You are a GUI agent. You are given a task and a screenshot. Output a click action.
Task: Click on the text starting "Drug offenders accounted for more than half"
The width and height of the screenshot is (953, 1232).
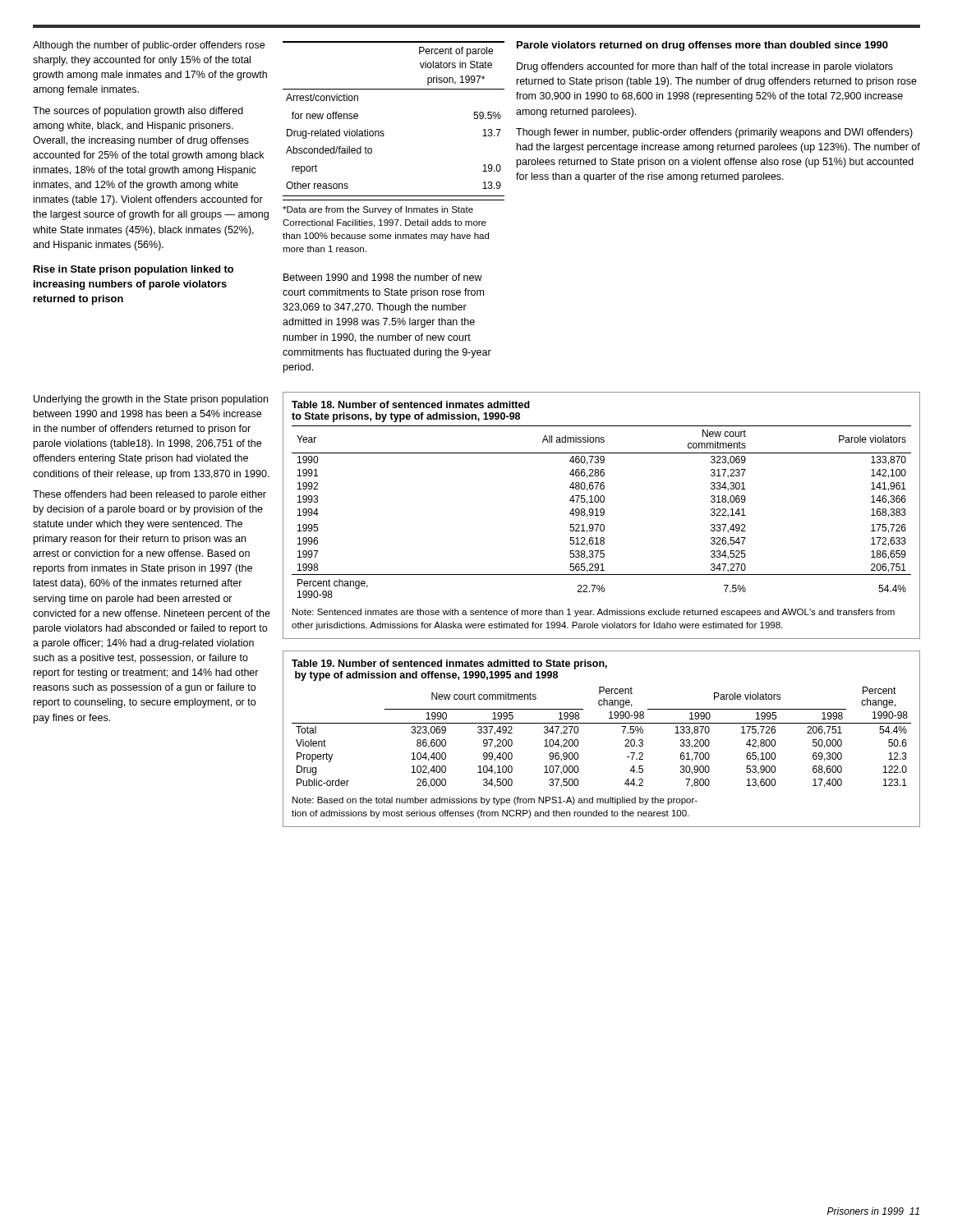tap(718, 122)
